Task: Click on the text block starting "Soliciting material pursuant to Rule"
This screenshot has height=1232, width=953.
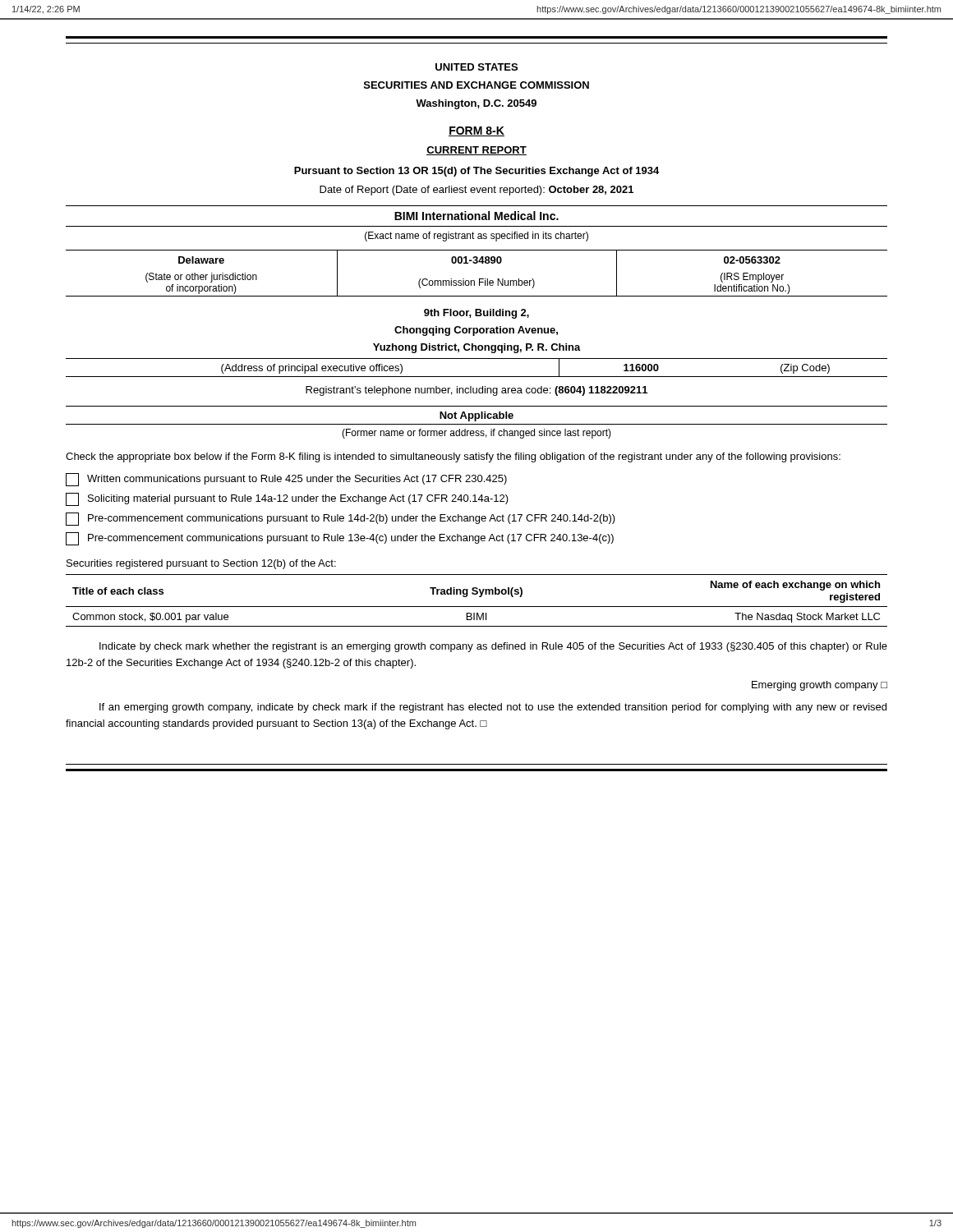Action: [x=287, y=499]
